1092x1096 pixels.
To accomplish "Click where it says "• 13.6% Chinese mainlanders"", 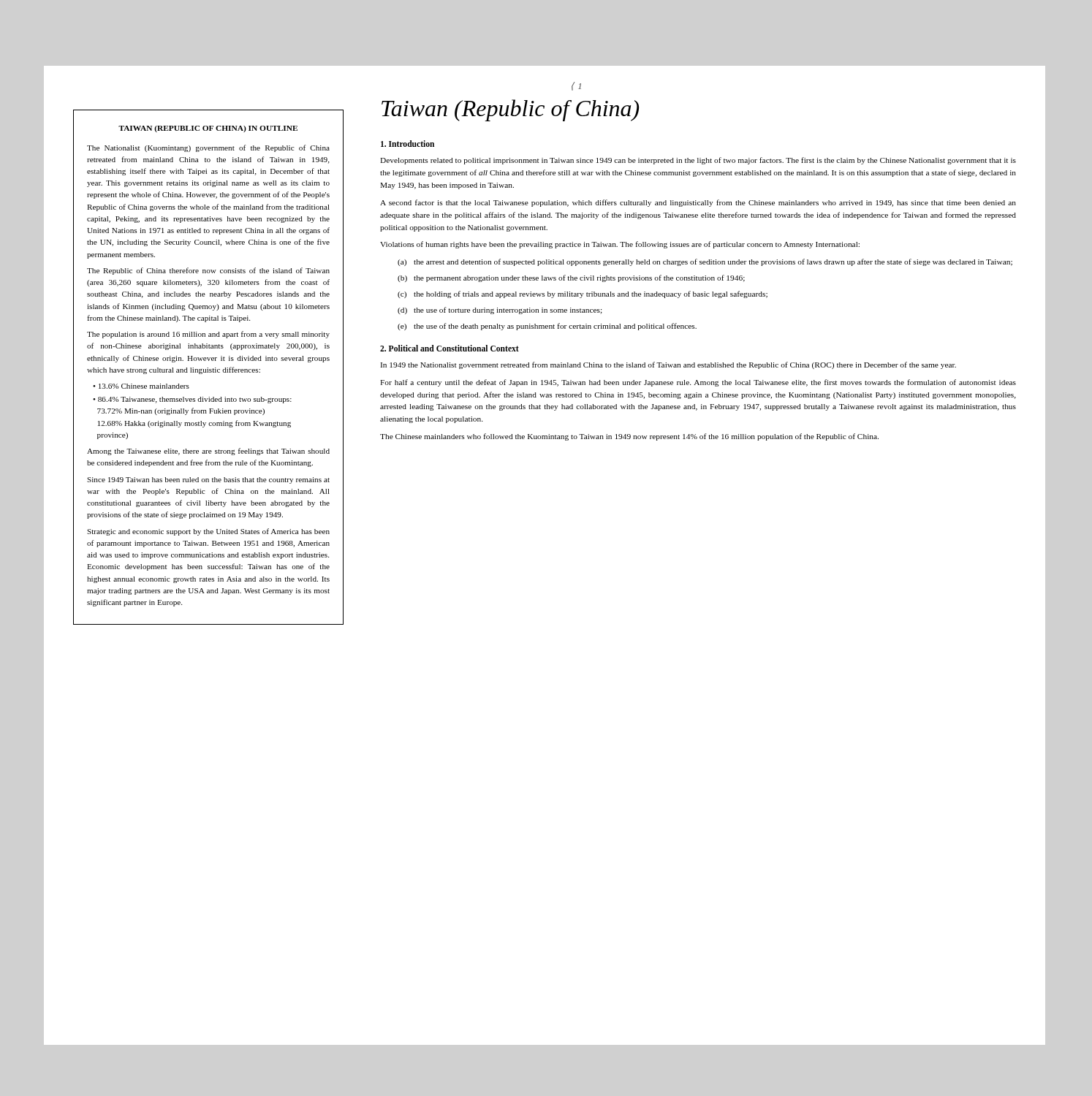I will (x=141, y=386).
